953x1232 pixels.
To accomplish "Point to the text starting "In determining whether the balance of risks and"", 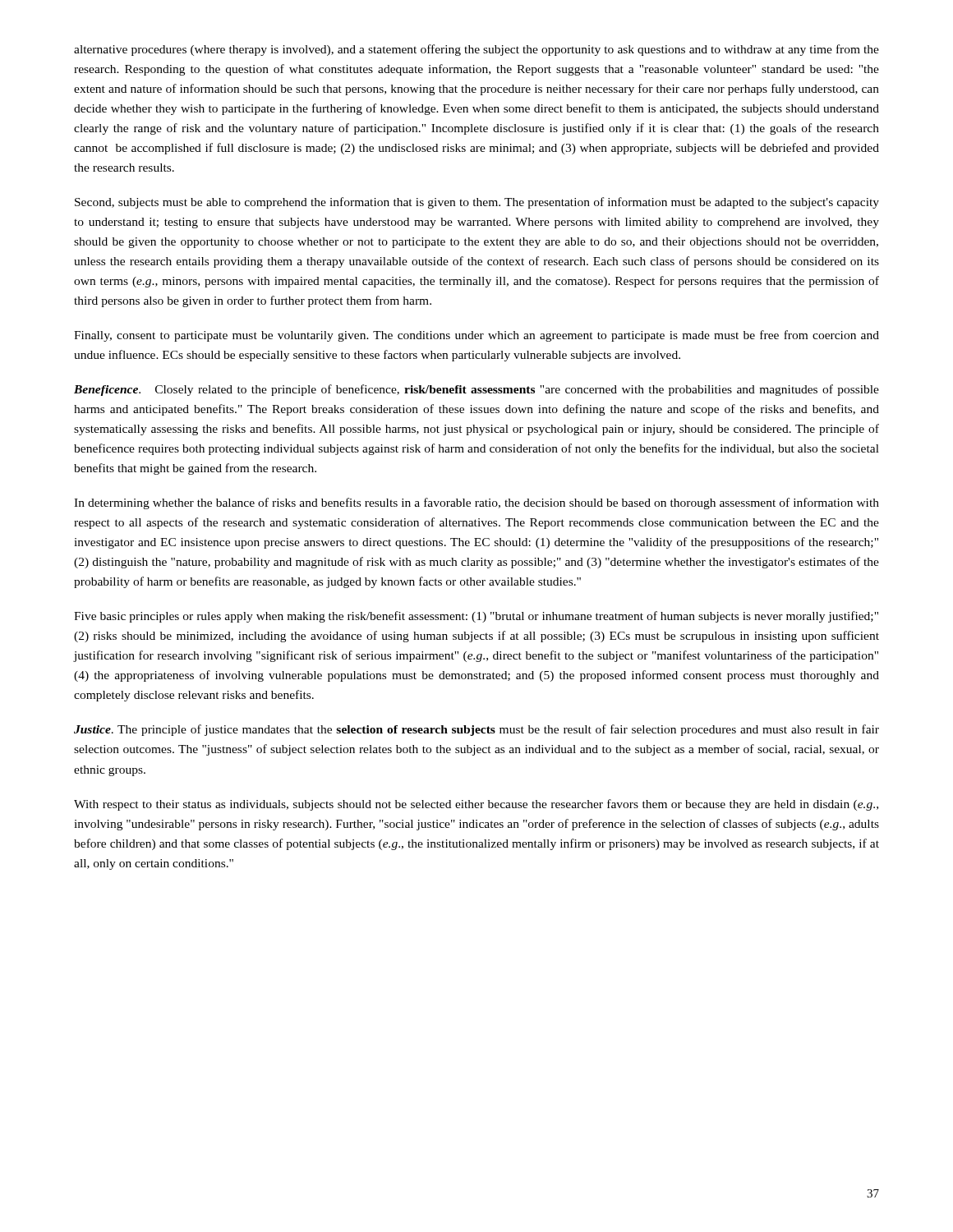I will point(476,542).
